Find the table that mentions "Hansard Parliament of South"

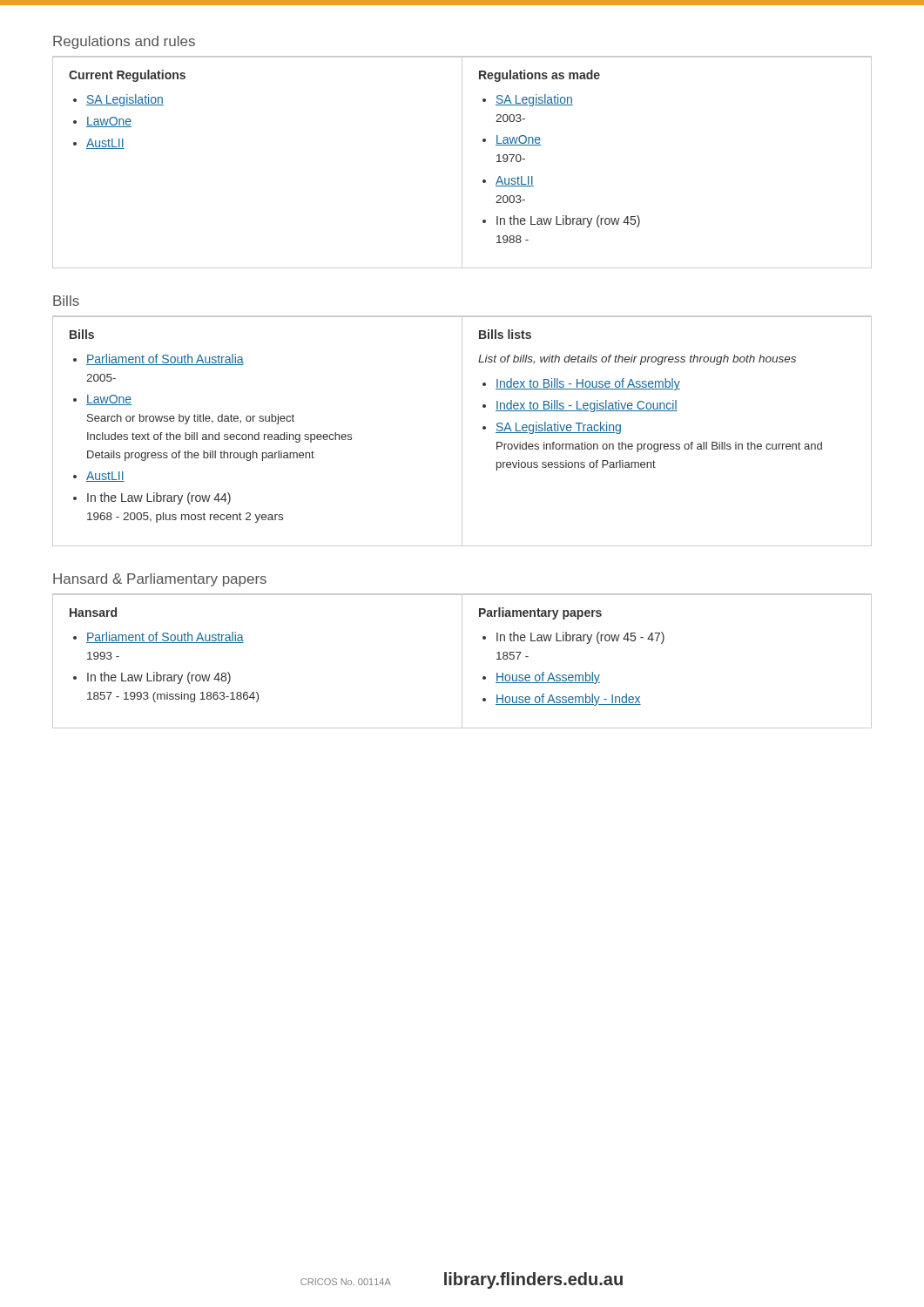pos(462,661)
